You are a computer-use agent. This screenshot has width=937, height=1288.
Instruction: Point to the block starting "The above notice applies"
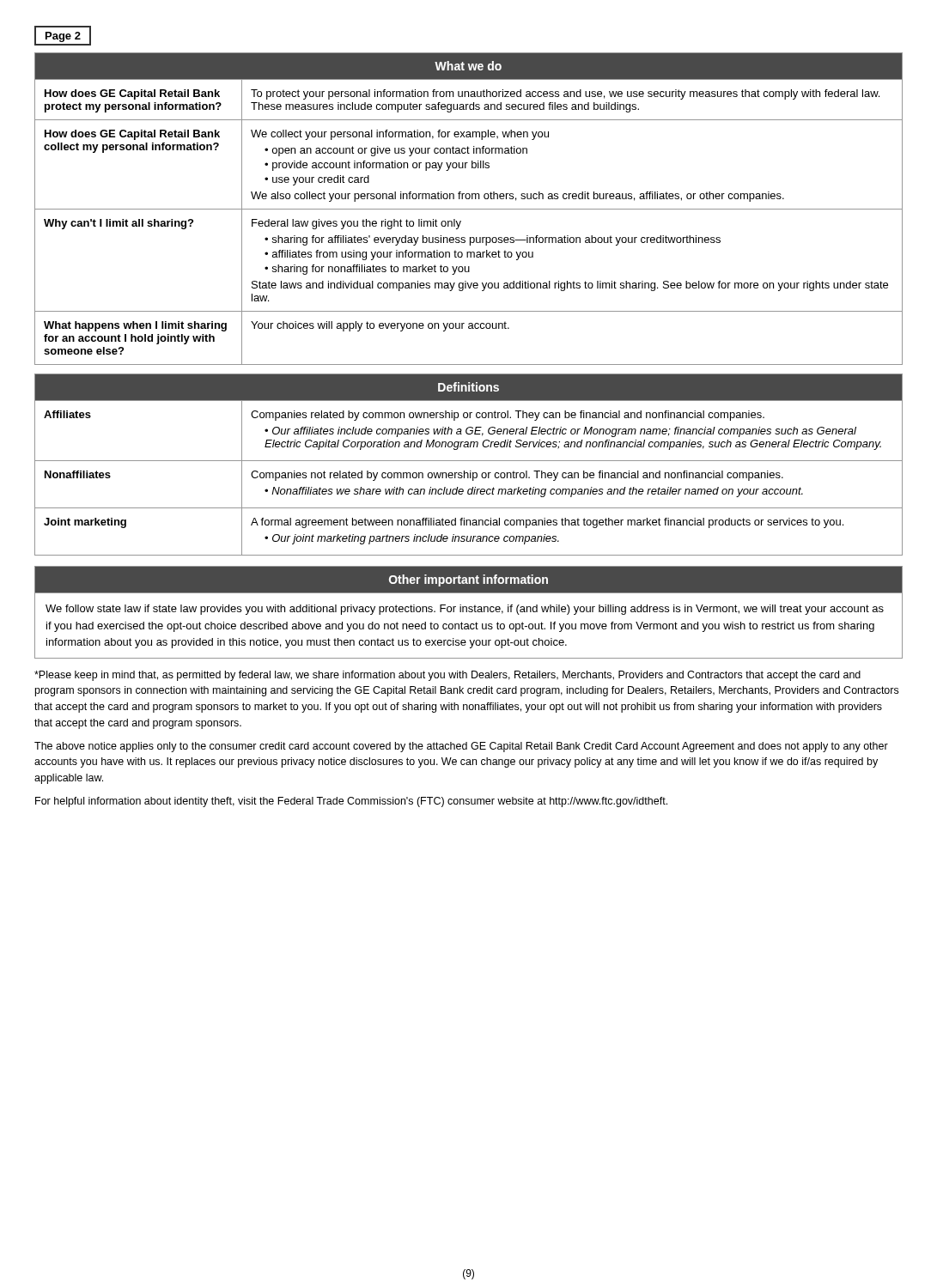coord(468,762)
